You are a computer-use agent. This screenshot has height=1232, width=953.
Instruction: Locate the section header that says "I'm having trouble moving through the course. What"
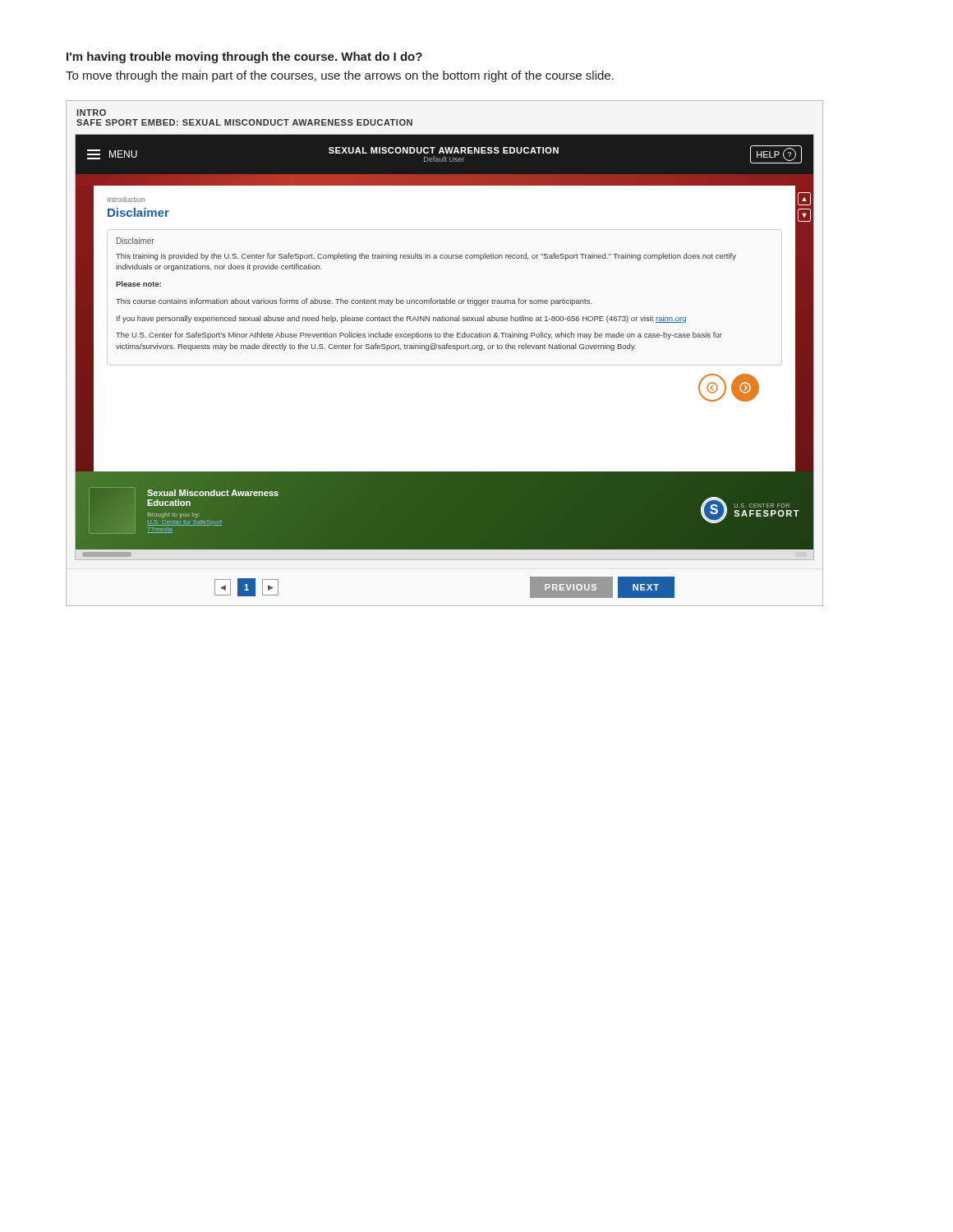click(244, 56)
